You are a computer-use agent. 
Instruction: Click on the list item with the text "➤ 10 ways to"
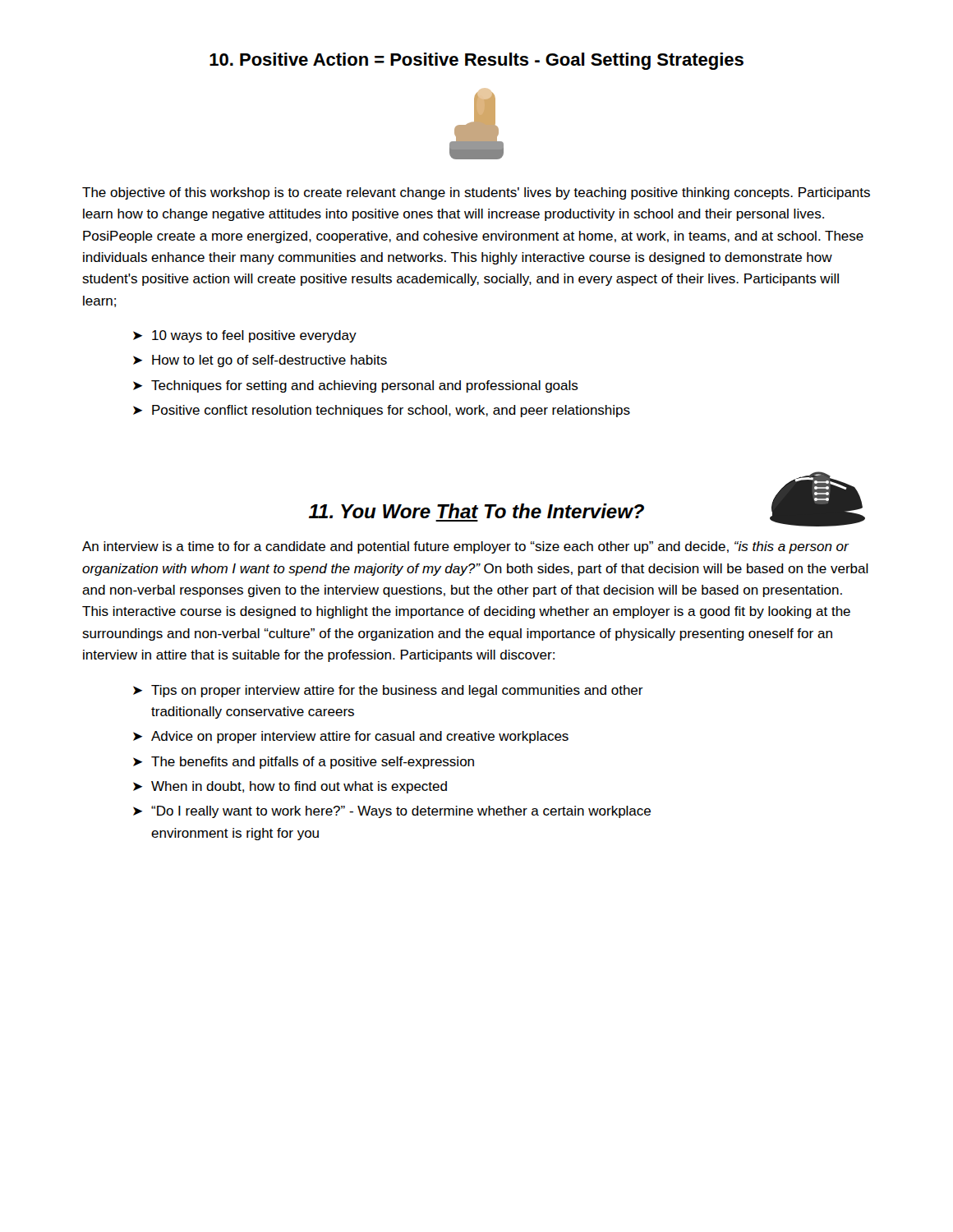click(244, 336)
